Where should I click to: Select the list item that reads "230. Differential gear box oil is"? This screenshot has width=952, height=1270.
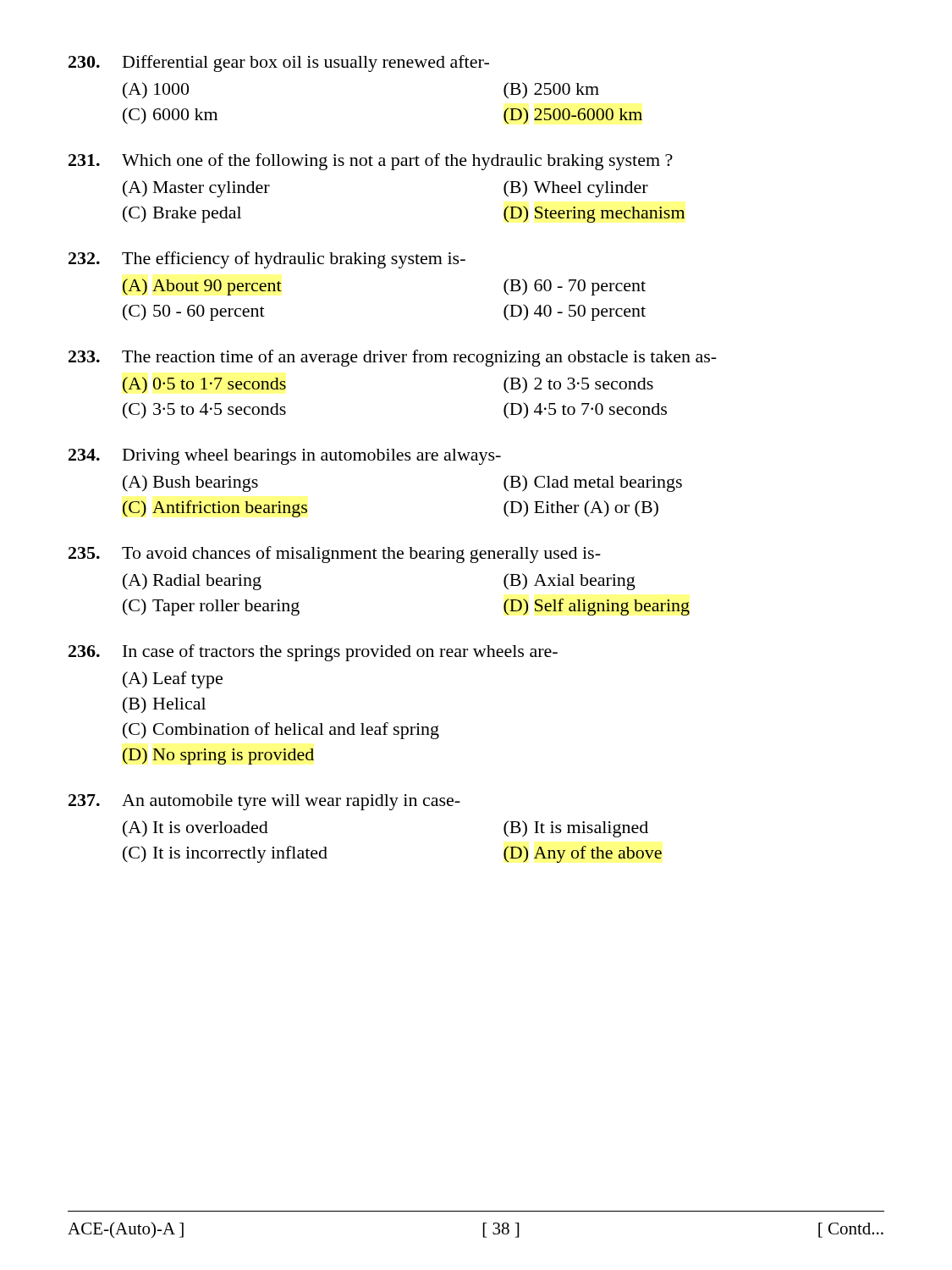(279, 64)
